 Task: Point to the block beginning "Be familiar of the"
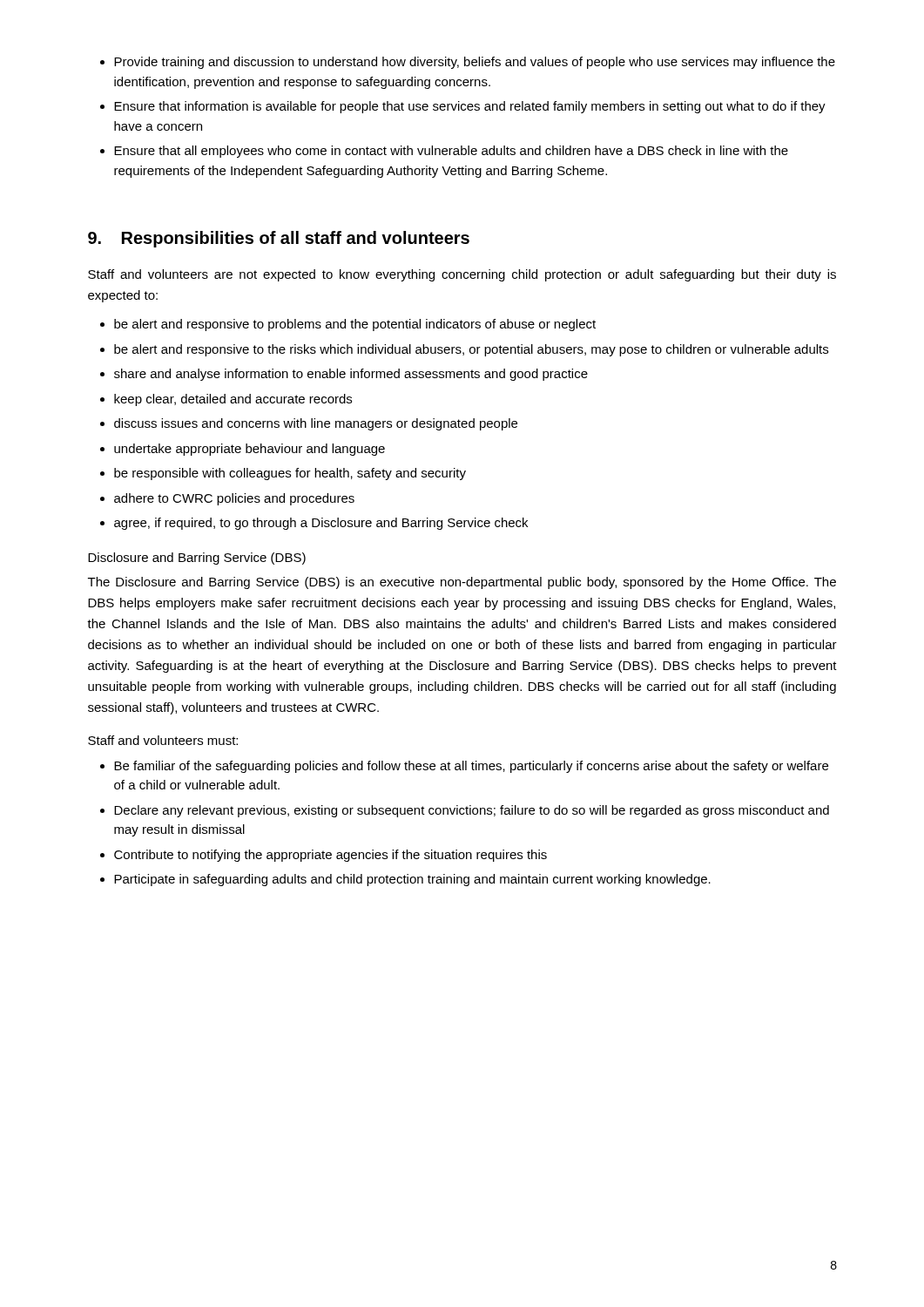[475, 775]
